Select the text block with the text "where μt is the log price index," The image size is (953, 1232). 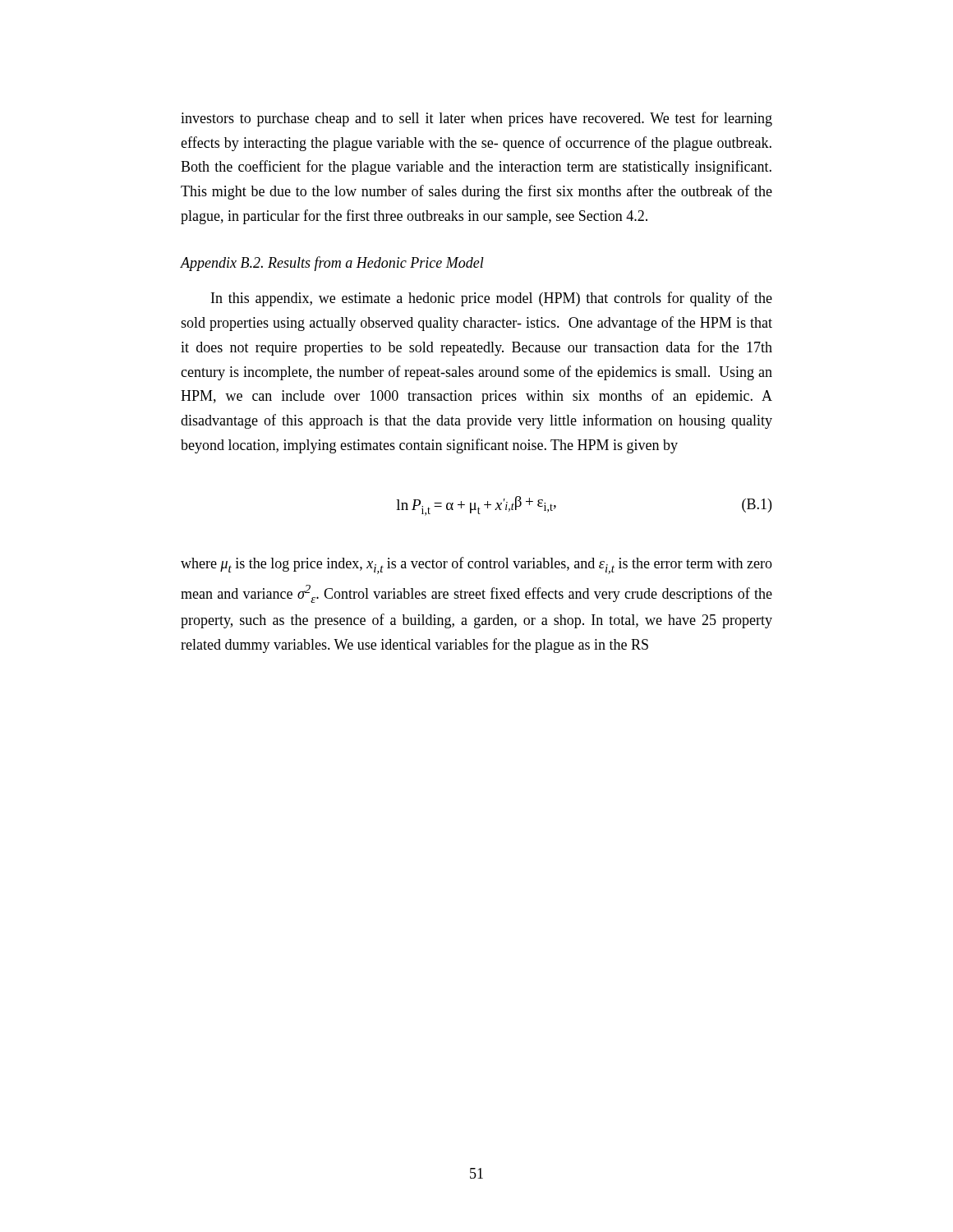click(476, 605)
